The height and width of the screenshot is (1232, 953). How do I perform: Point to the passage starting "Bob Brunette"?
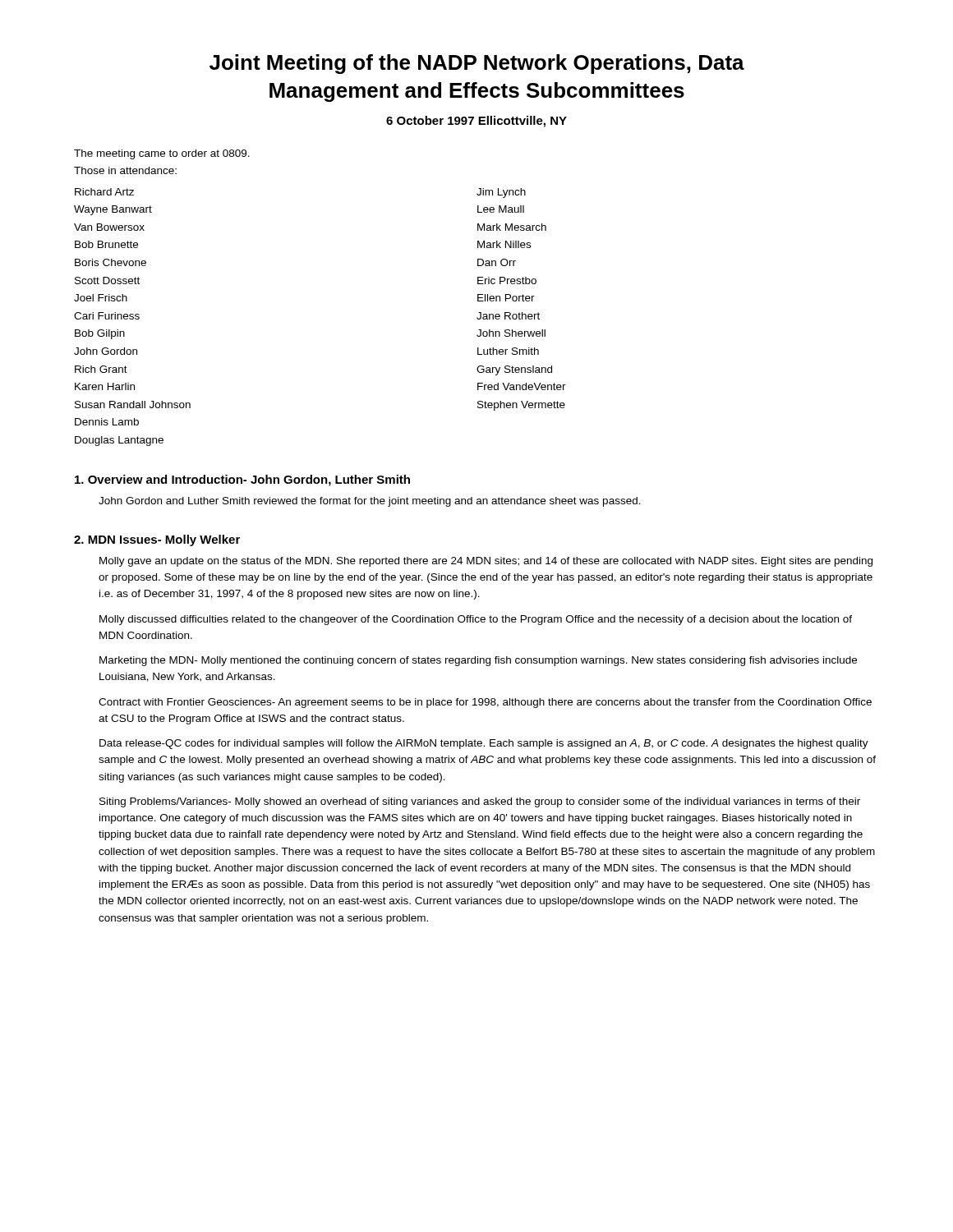tap(106, 245)
